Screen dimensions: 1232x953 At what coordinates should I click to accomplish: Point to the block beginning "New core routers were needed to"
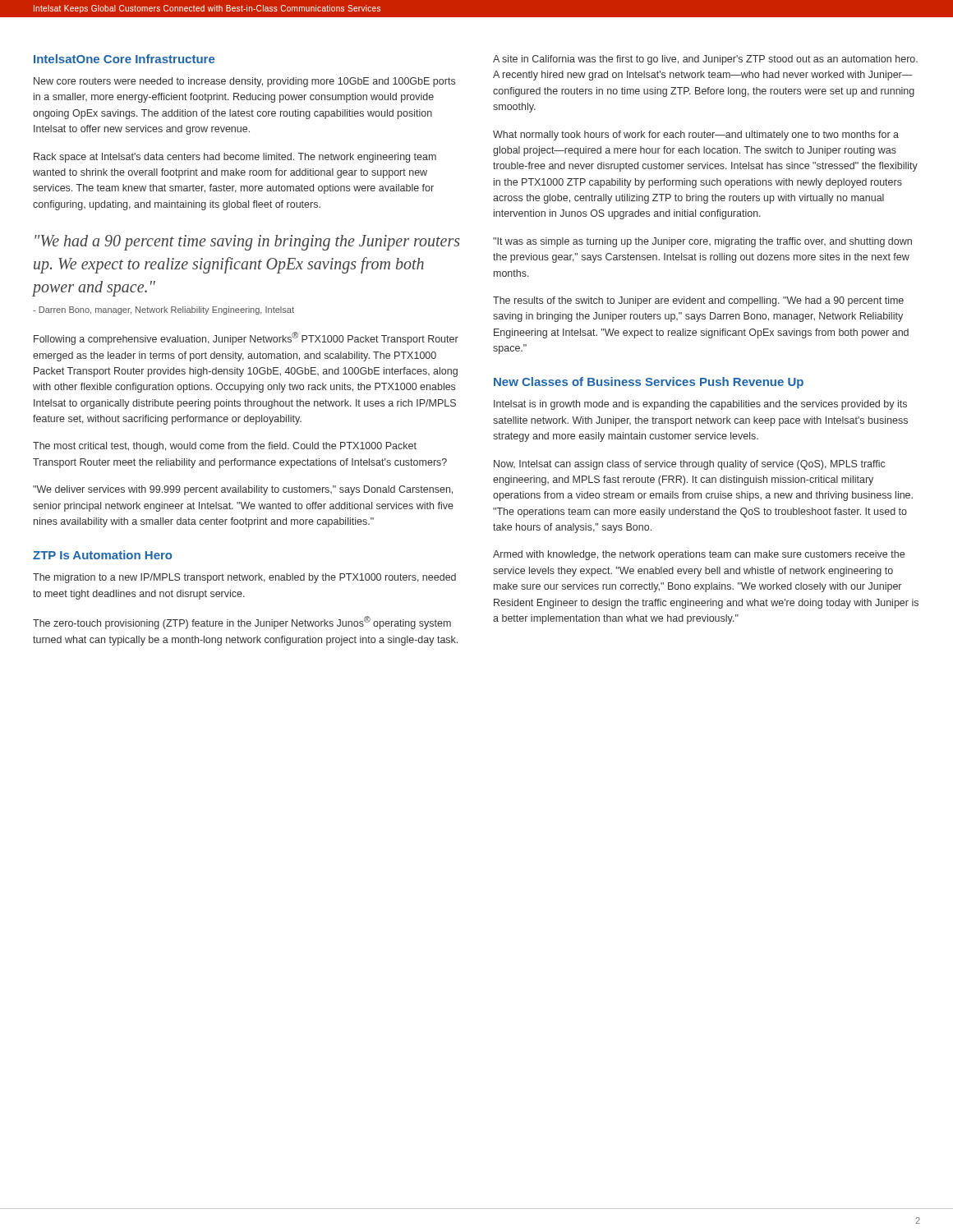click(244, 105)
